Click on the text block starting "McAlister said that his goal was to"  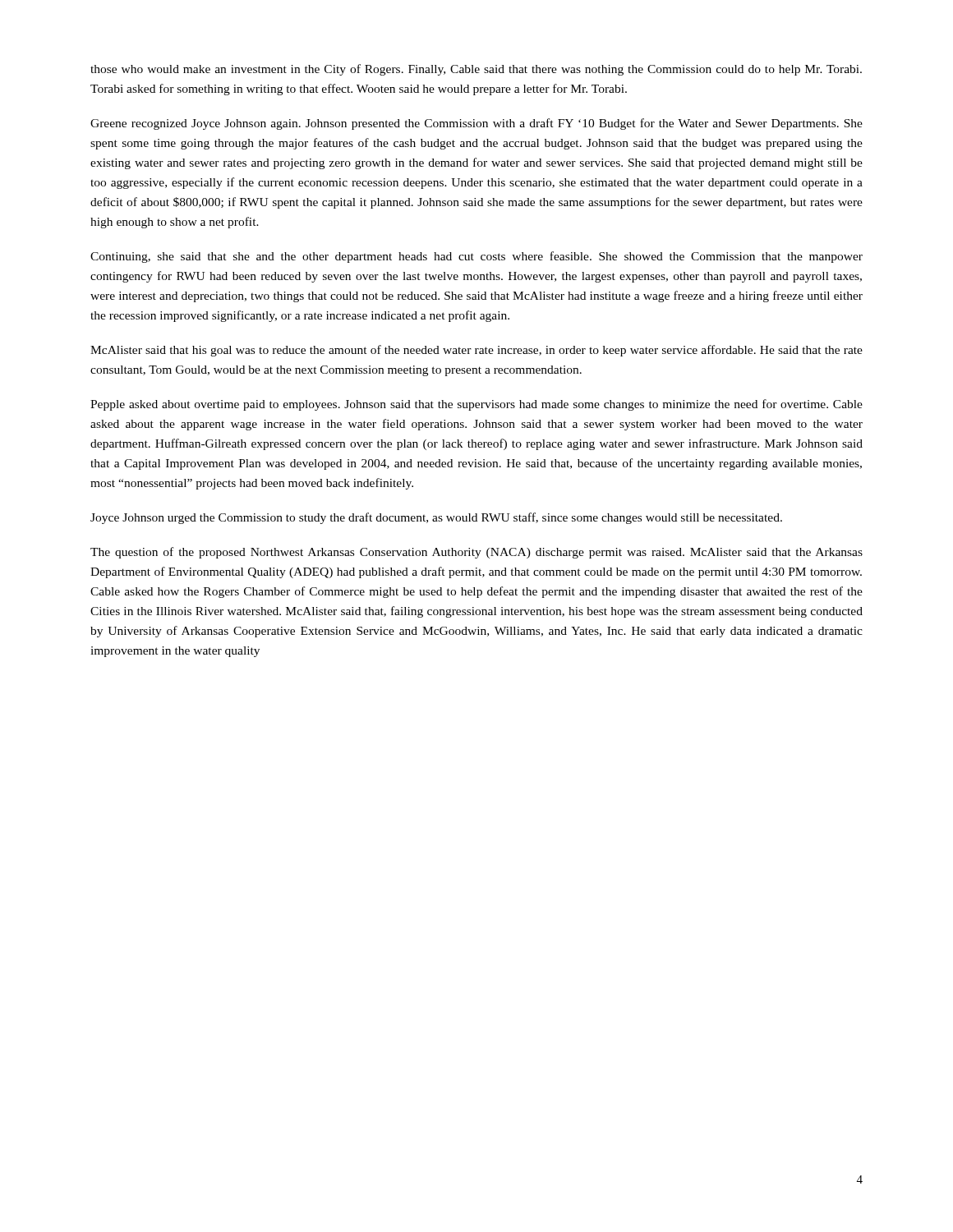tap(476, 359)
